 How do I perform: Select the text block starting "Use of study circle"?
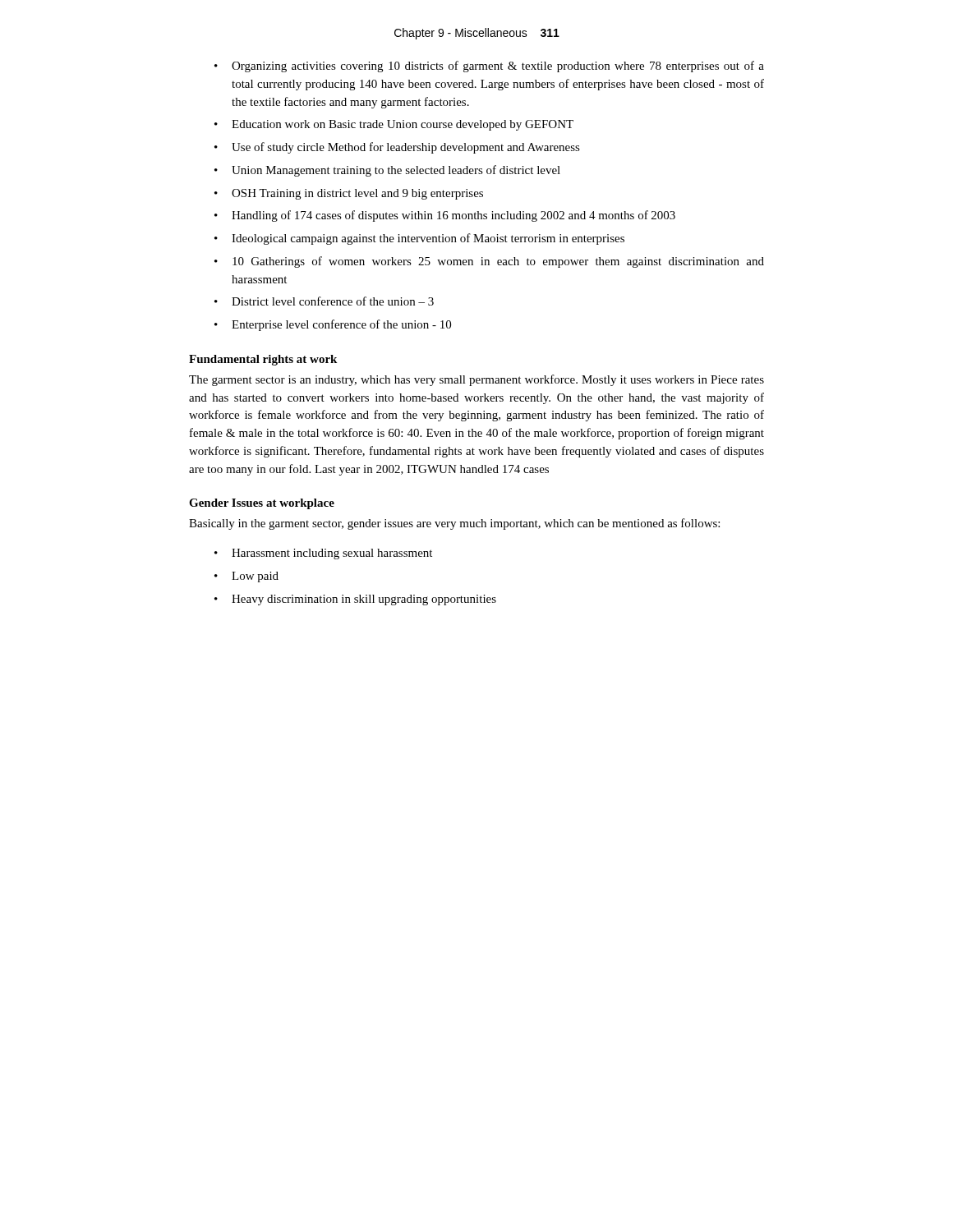coord(406,147)
